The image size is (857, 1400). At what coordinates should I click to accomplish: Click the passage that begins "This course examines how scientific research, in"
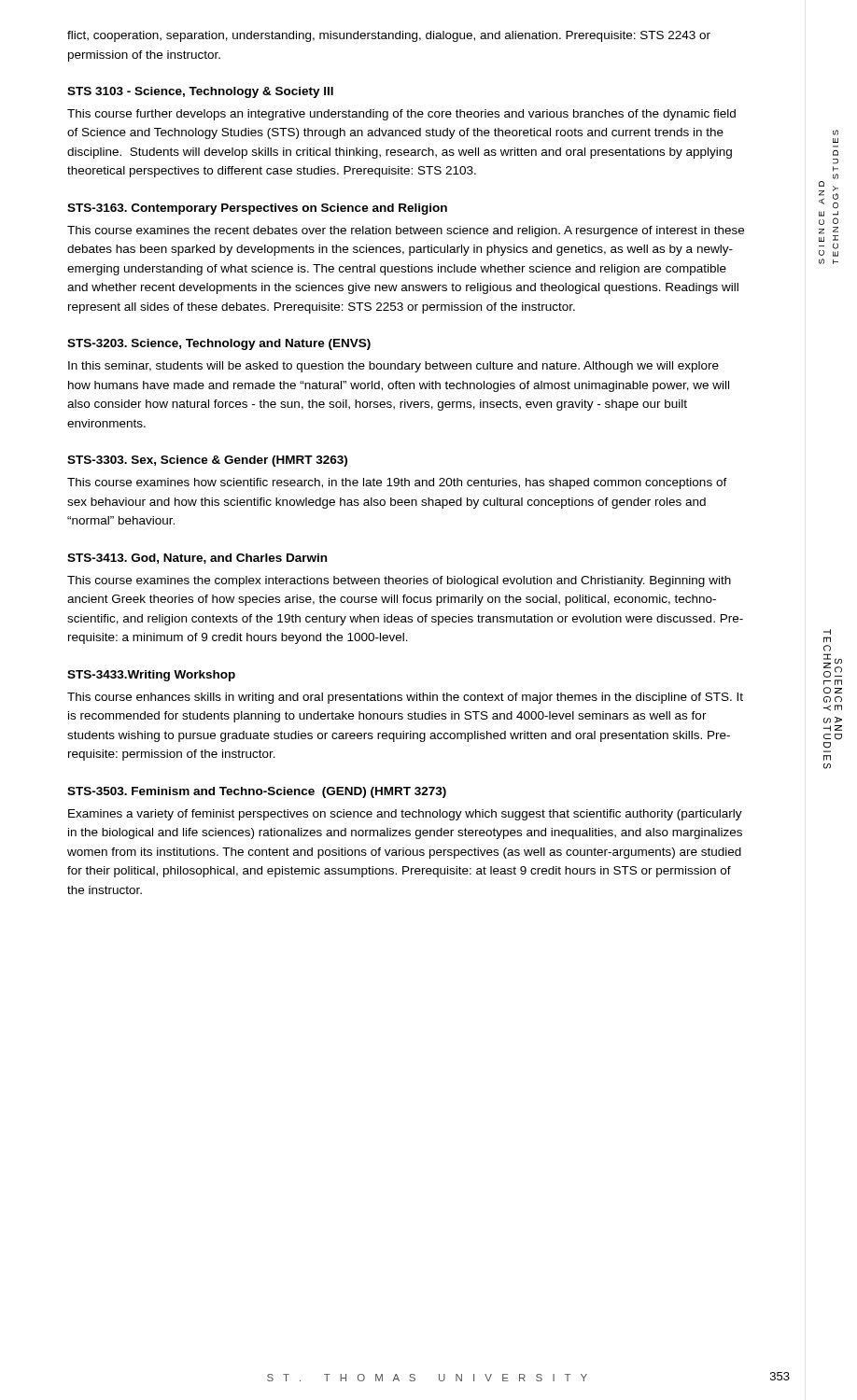397,501
